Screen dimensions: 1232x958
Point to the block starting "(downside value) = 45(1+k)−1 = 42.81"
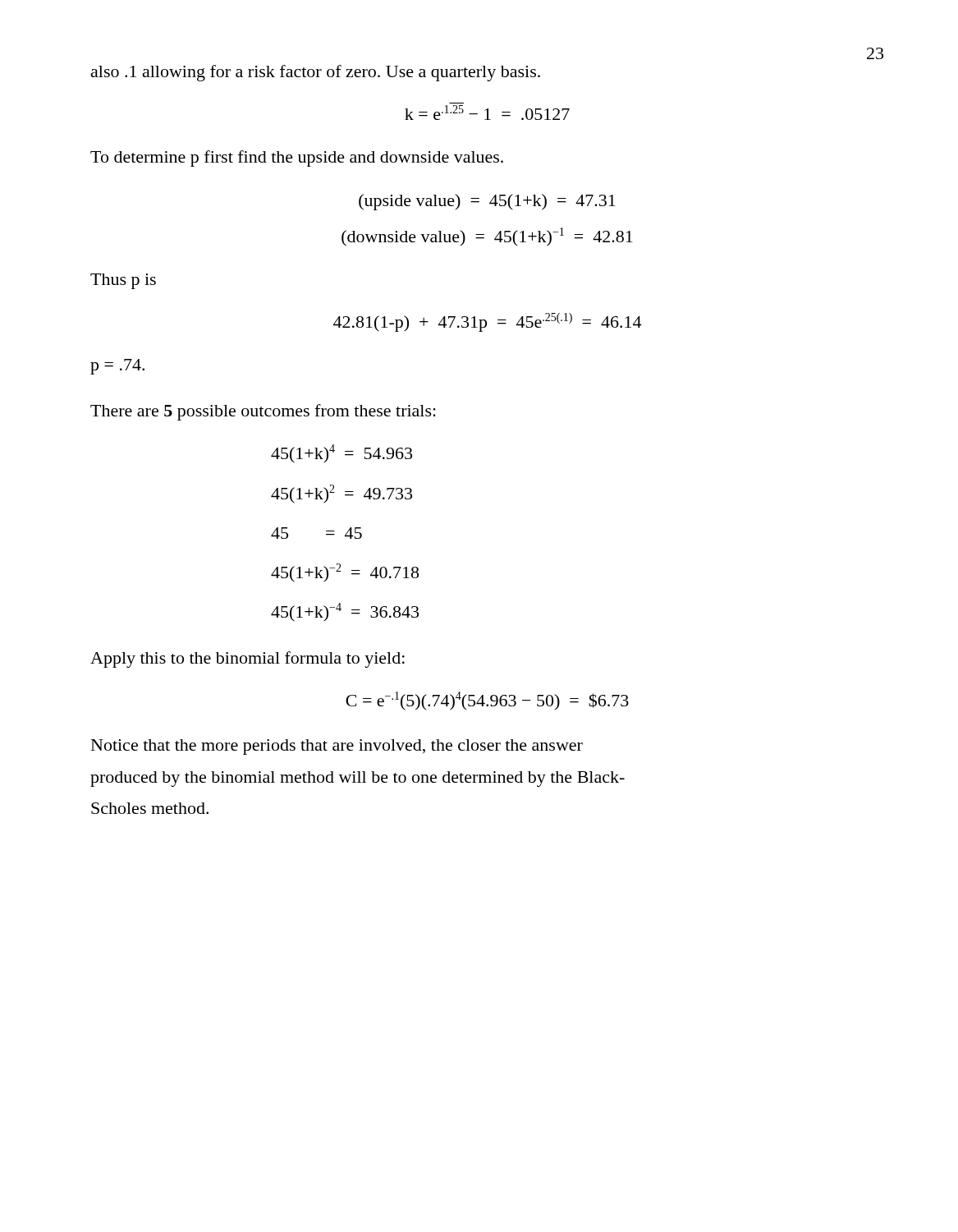[x=487, y=236]
